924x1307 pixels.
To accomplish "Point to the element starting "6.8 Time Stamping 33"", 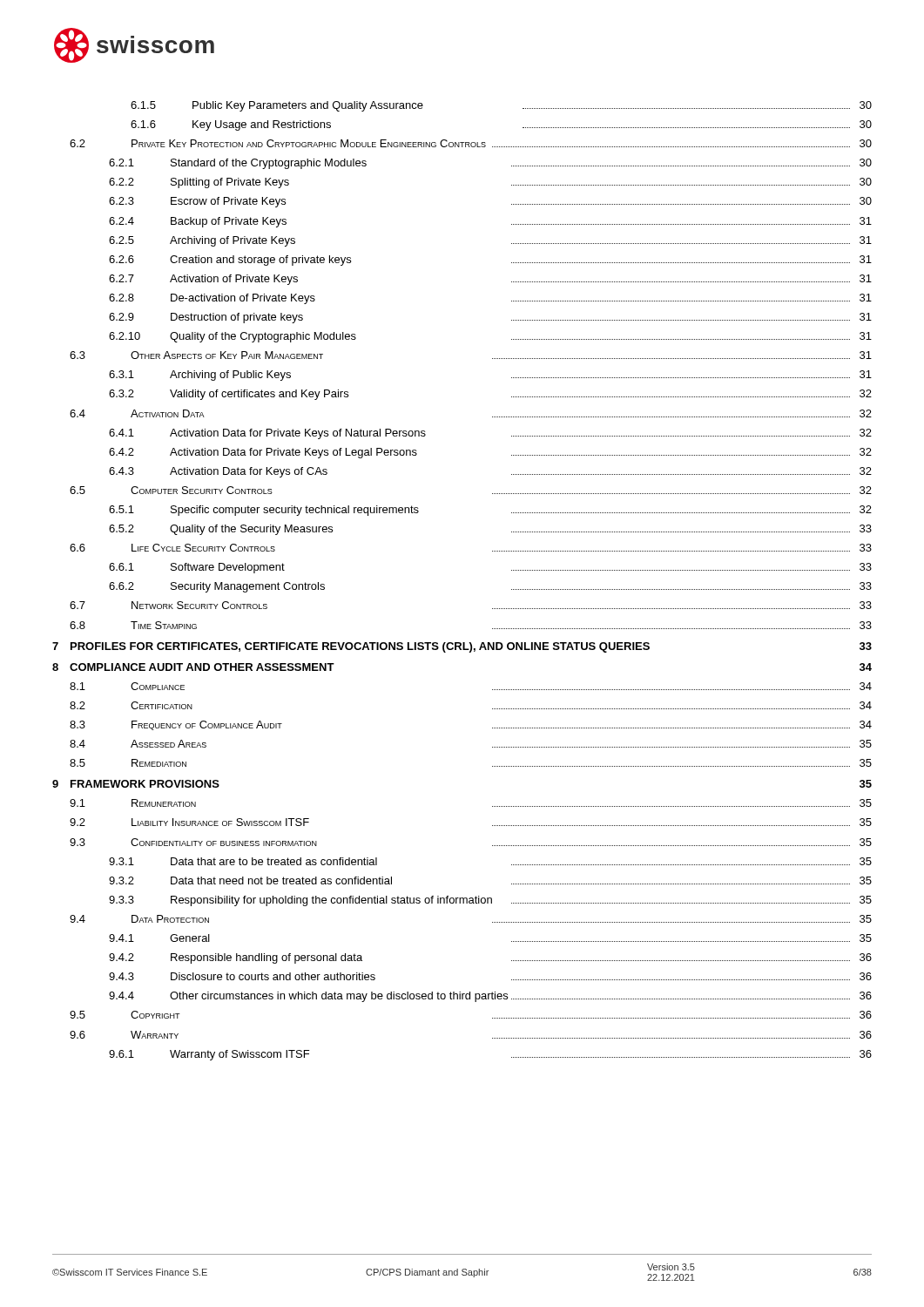I will (x=73, y=624).
